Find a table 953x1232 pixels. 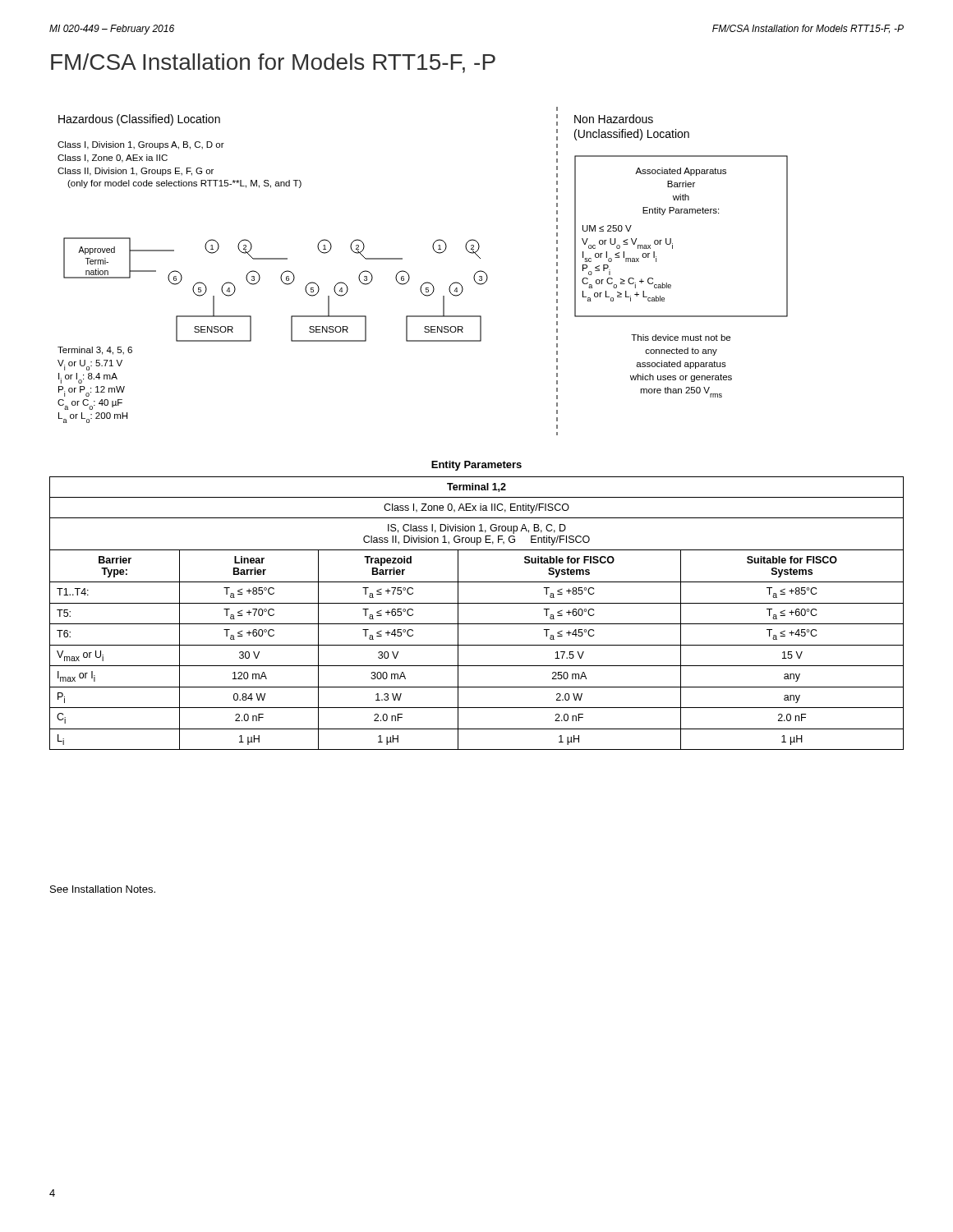tap(476, 613)
